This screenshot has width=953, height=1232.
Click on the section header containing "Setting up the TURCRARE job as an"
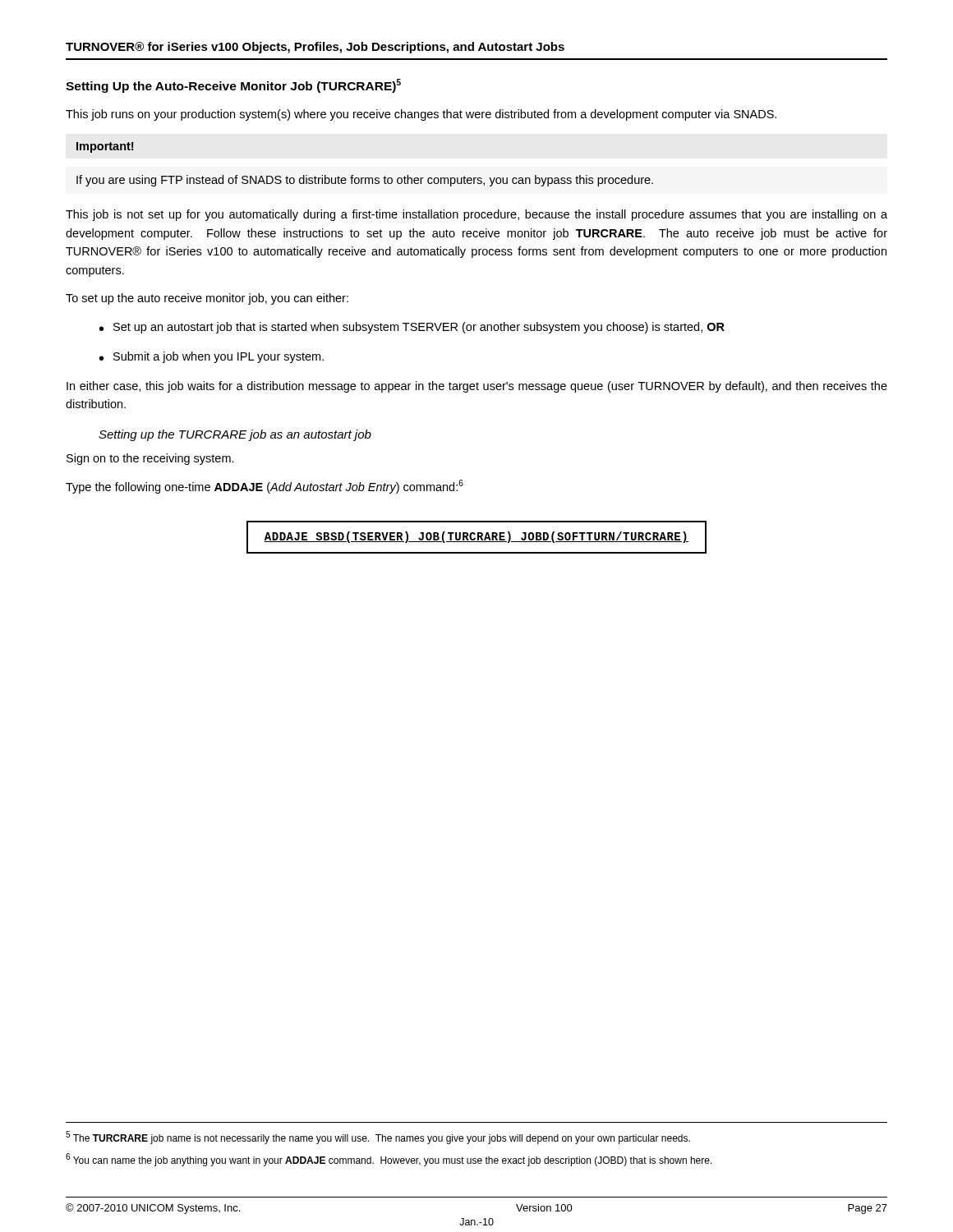(x=235, y=434)
